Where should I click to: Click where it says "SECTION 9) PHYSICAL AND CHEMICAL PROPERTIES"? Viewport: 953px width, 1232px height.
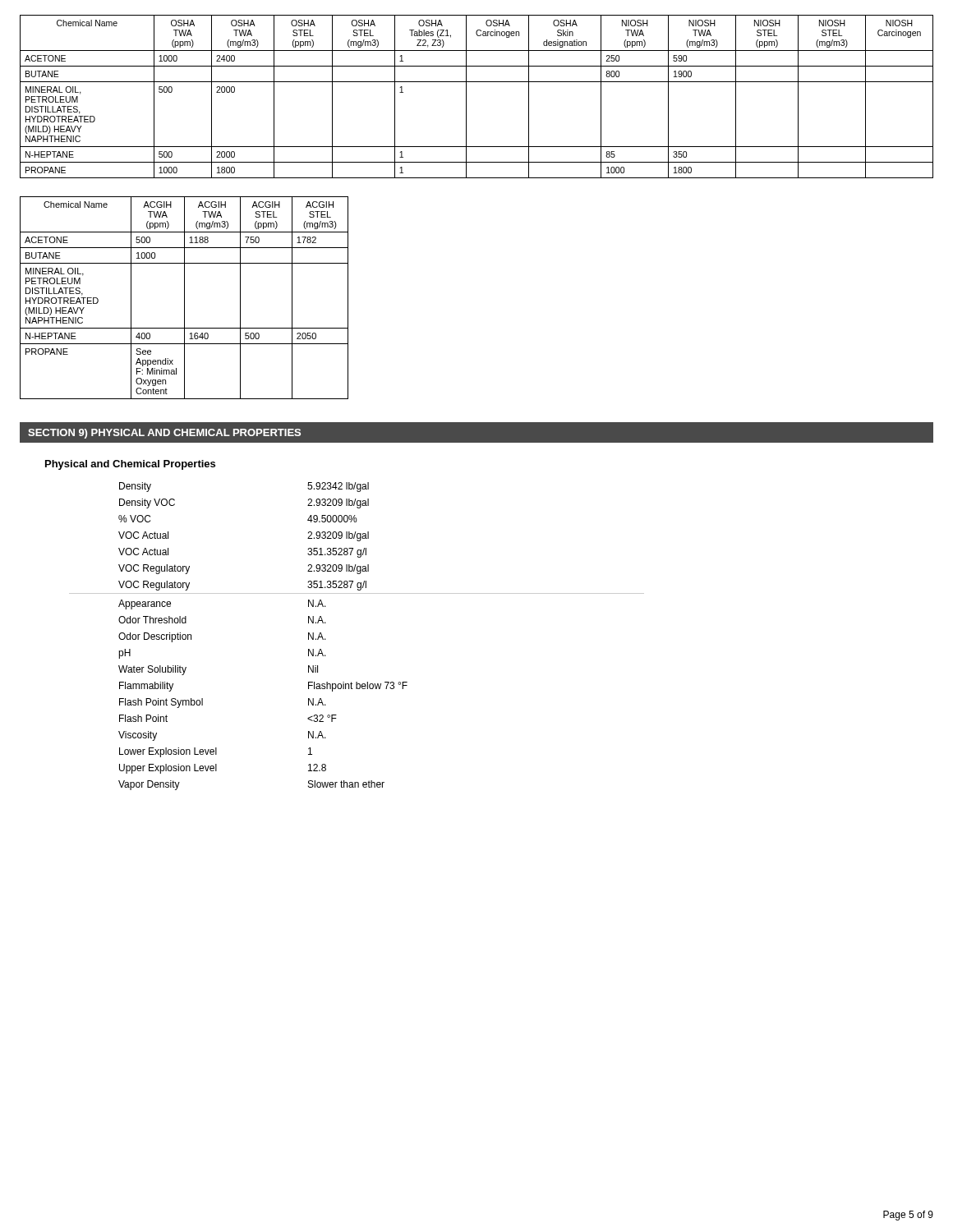pos(165,432)
